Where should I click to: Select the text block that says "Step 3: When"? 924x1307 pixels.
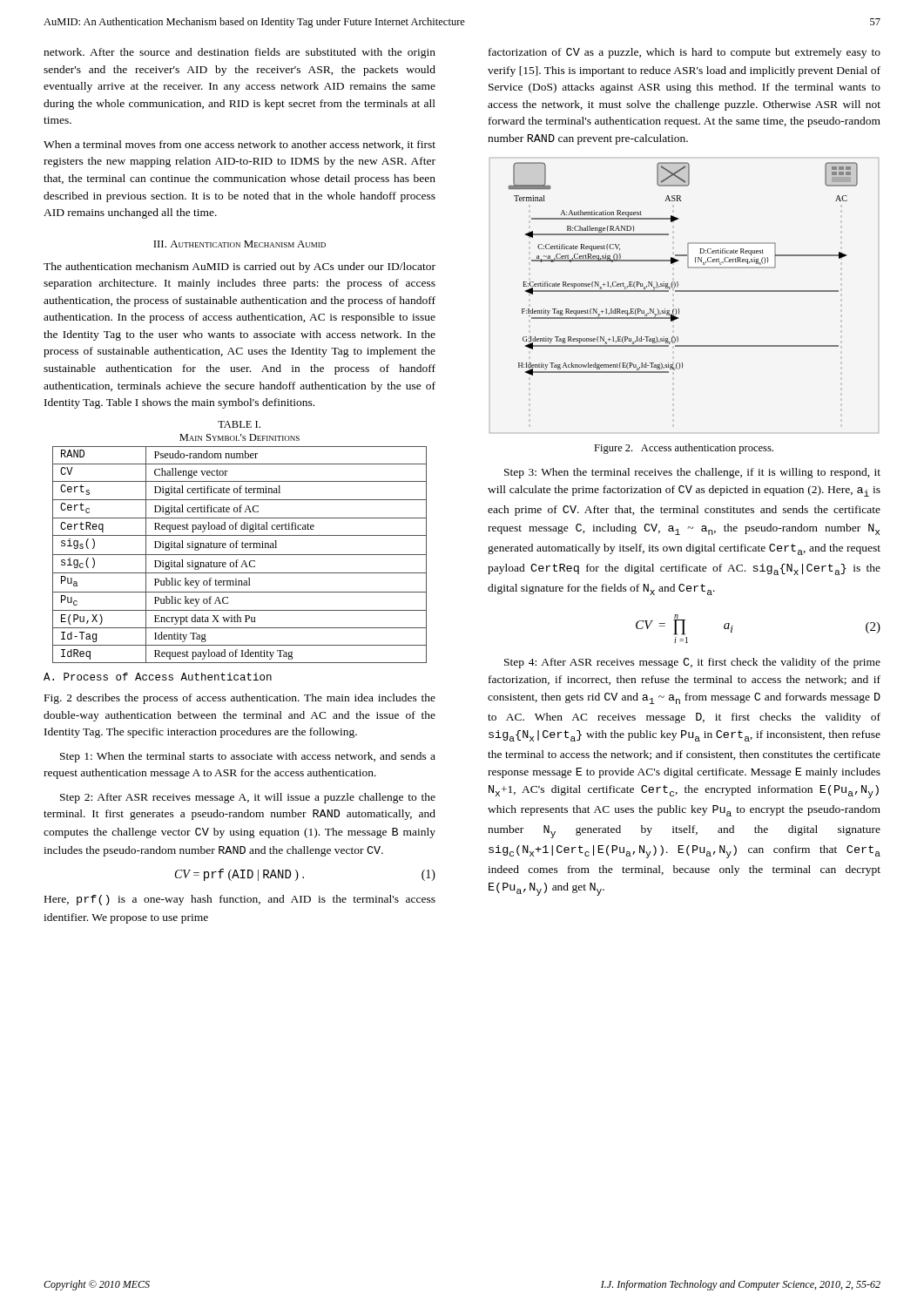click(684, 531)
